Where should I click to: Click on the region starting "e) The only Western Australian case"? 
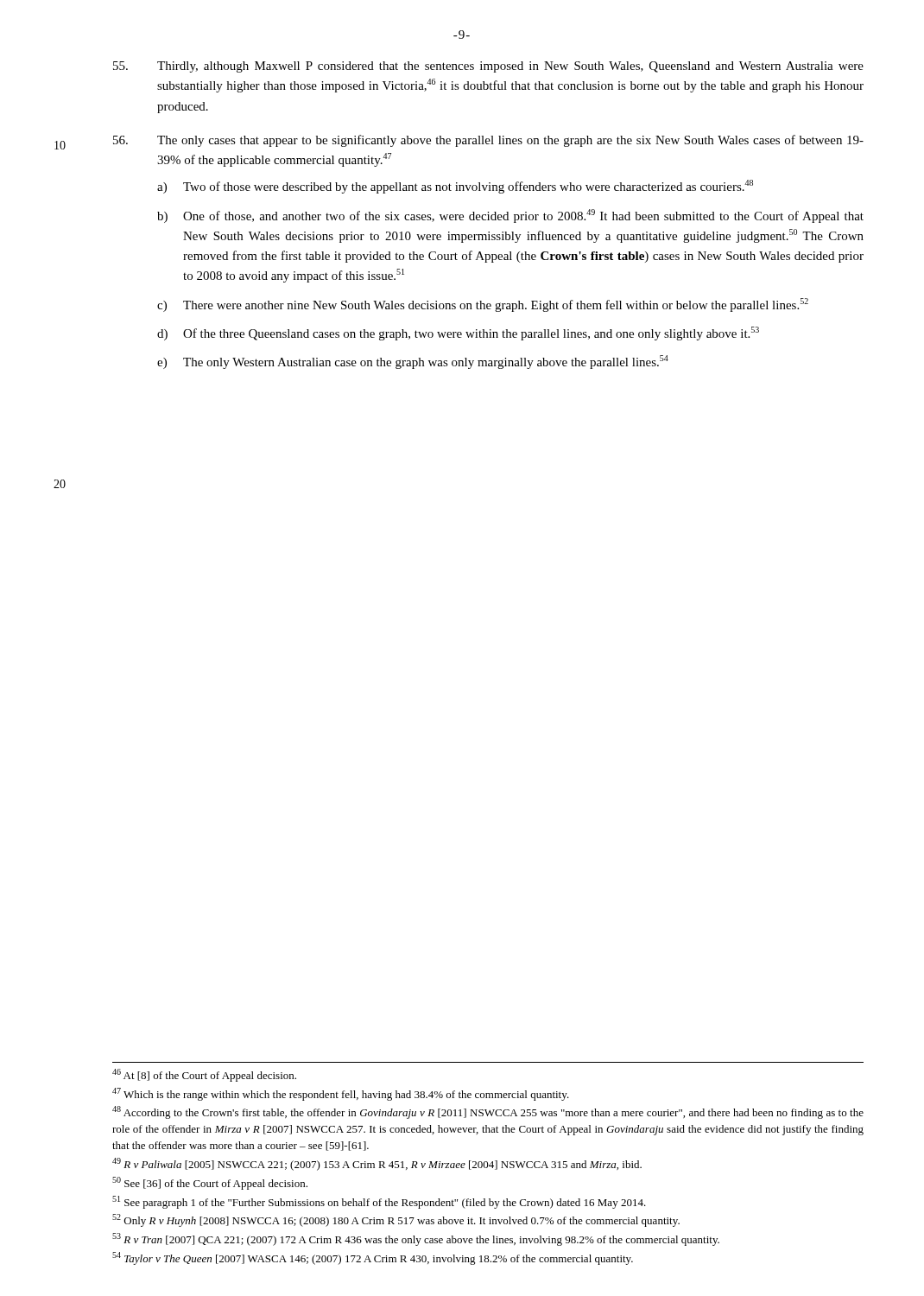point(510,363)
